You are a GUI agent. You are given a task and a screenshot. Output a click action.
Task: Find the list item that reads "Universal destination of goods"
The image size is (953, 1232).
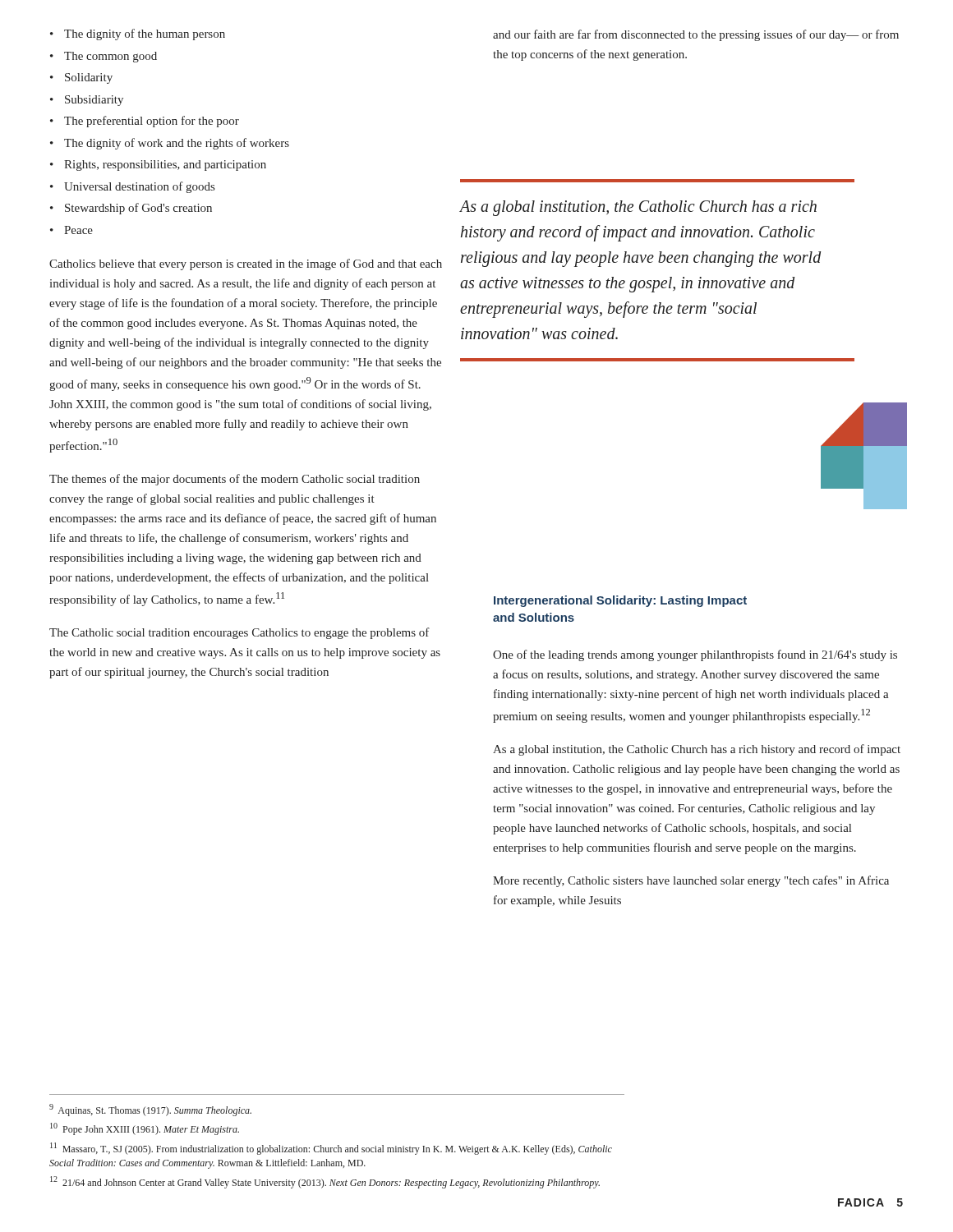click(140, 186)
